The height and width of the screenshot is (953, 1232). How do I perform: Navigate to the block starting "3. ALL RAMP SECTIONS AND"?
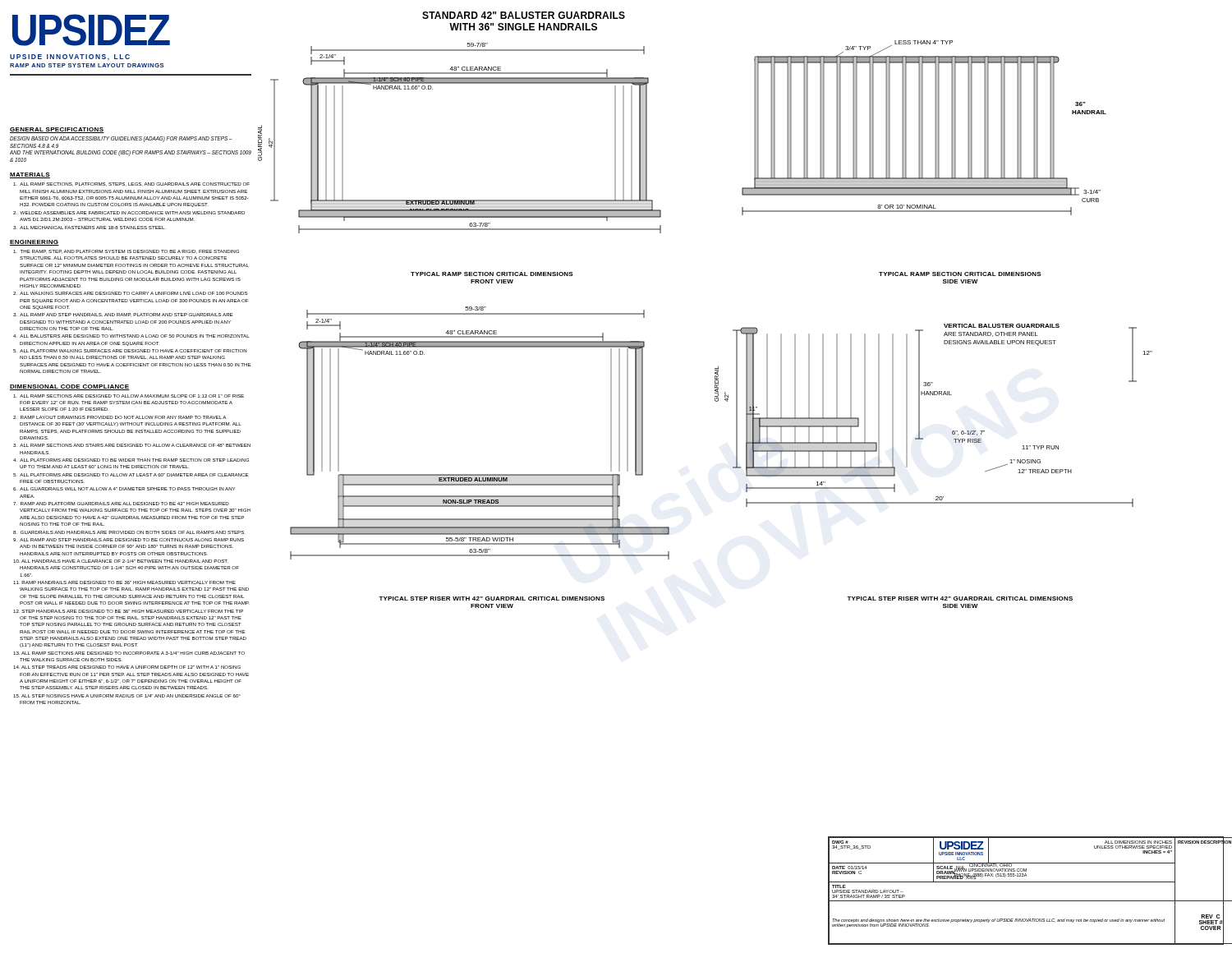tap(132, 448)
